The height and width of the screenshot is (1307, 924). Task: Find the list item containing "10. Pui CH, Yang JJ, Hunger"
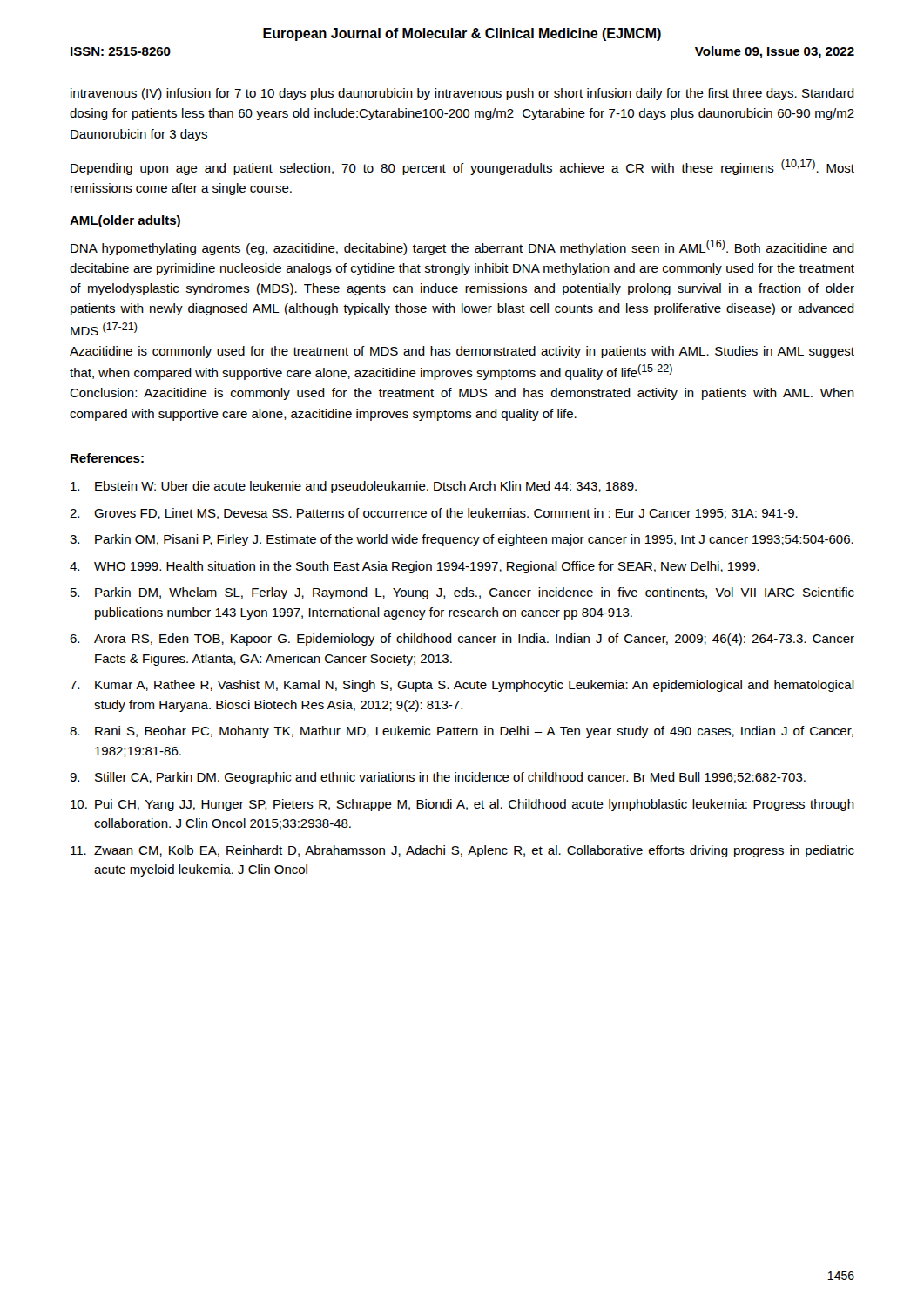(x=462, y=814)
